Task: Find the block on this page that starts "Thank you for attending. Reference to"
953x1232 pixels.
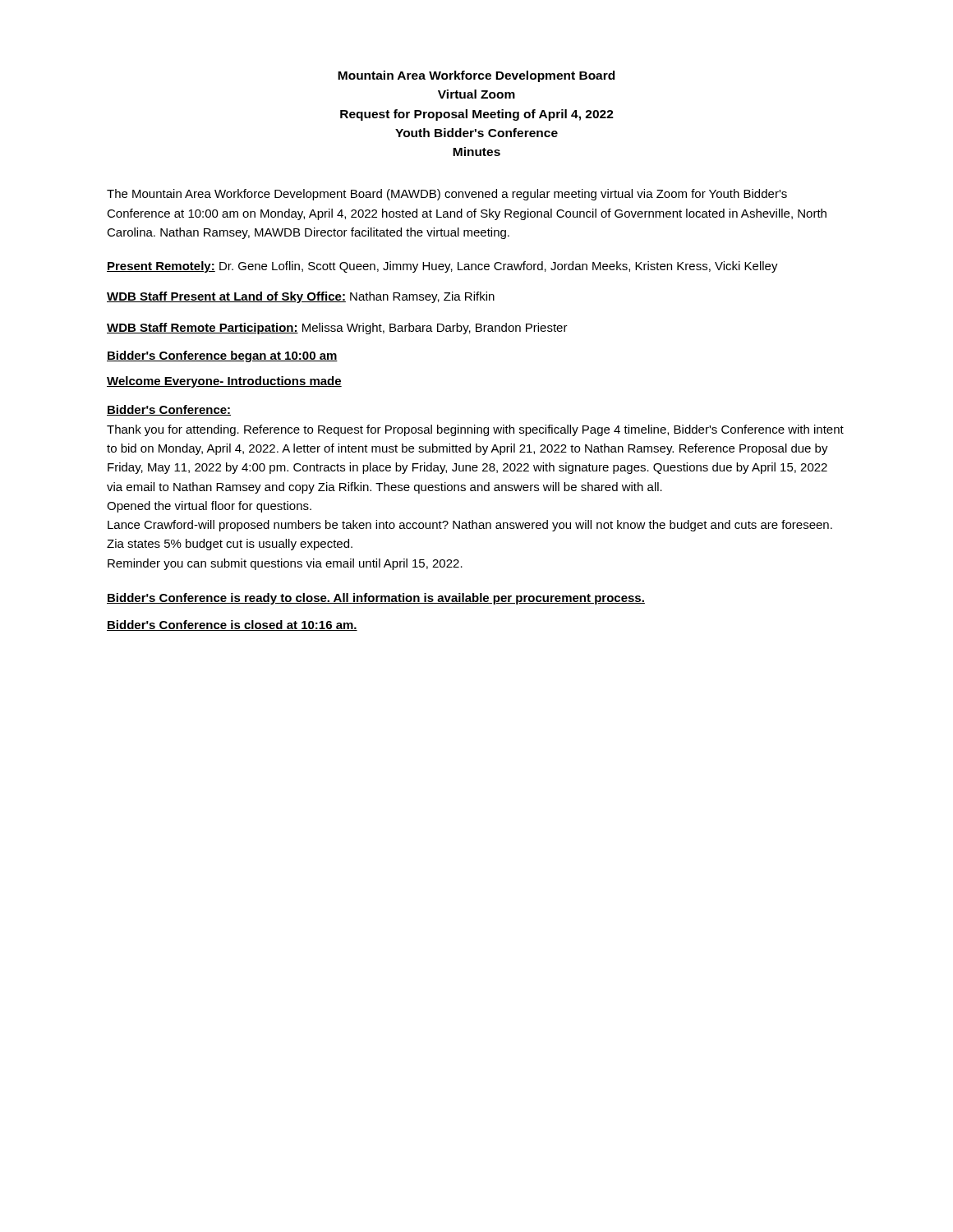Action: pyautogui.click(x=475, y=496)
